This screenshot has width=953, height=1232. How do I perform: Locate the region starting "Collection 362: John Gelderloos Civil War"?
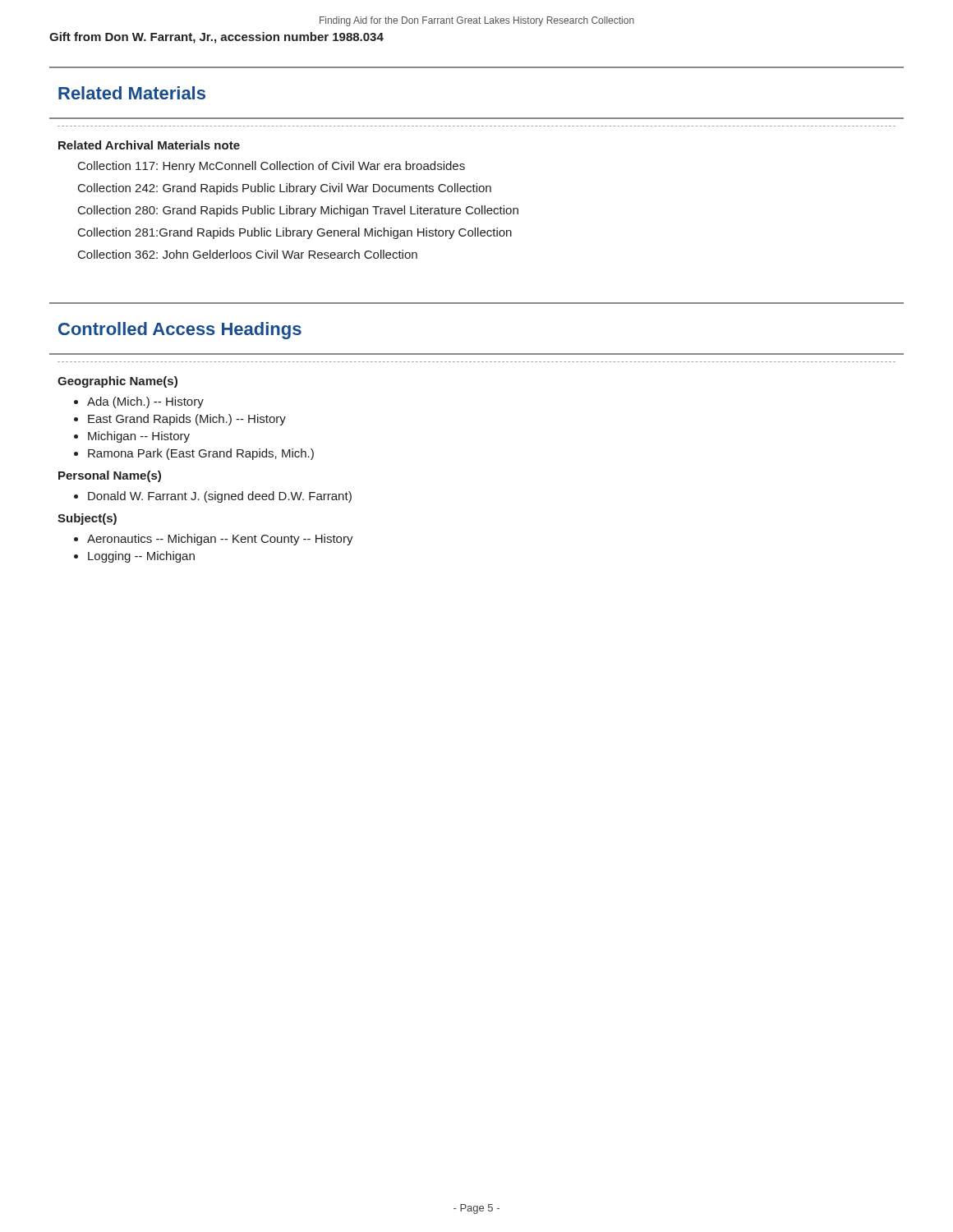248,254
